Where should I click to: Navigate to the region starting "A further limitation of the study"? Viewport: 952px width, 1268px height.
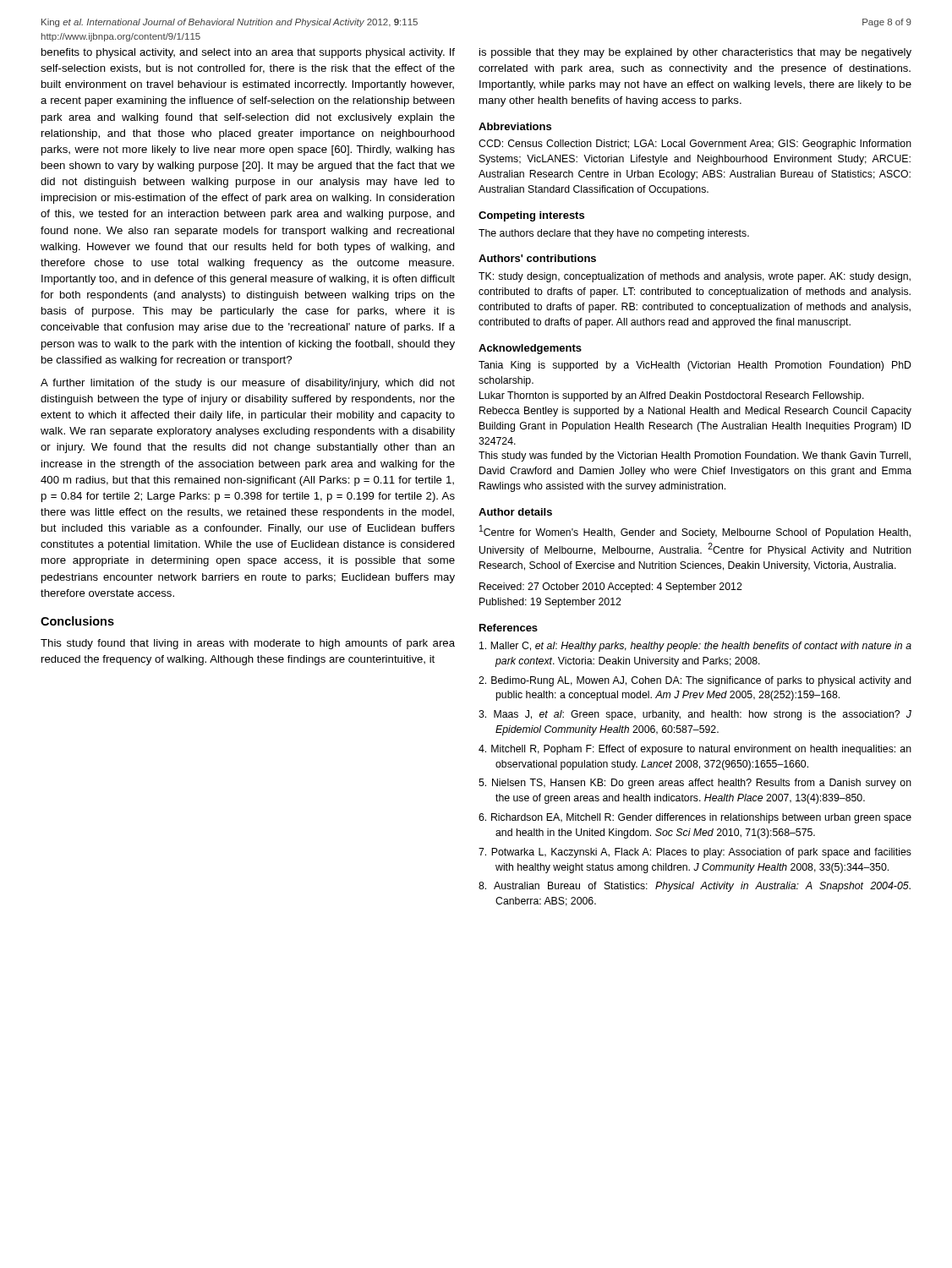pyautogui.click(x=248, y=488)
